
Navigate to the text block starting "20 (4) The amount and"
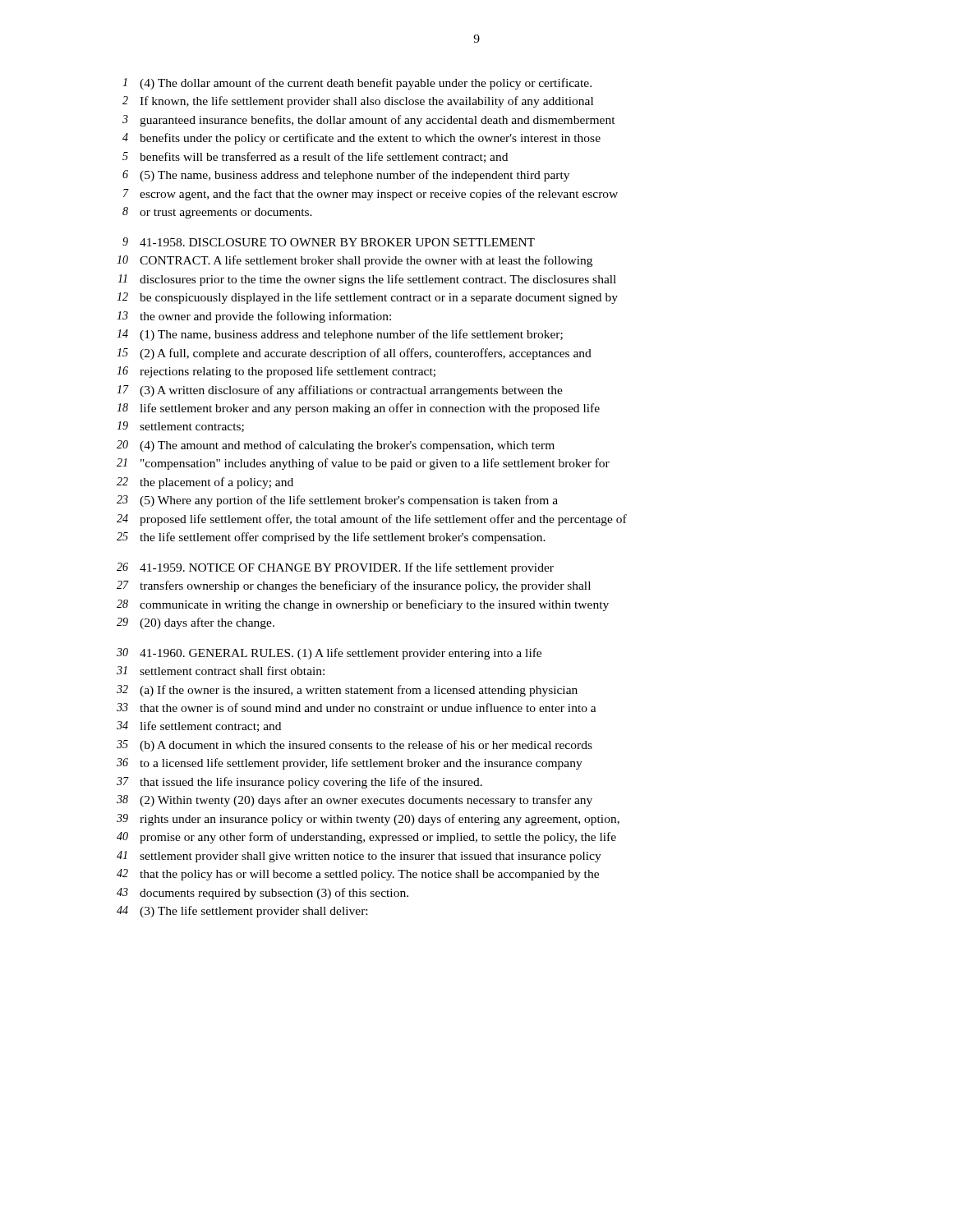(484, 464)
